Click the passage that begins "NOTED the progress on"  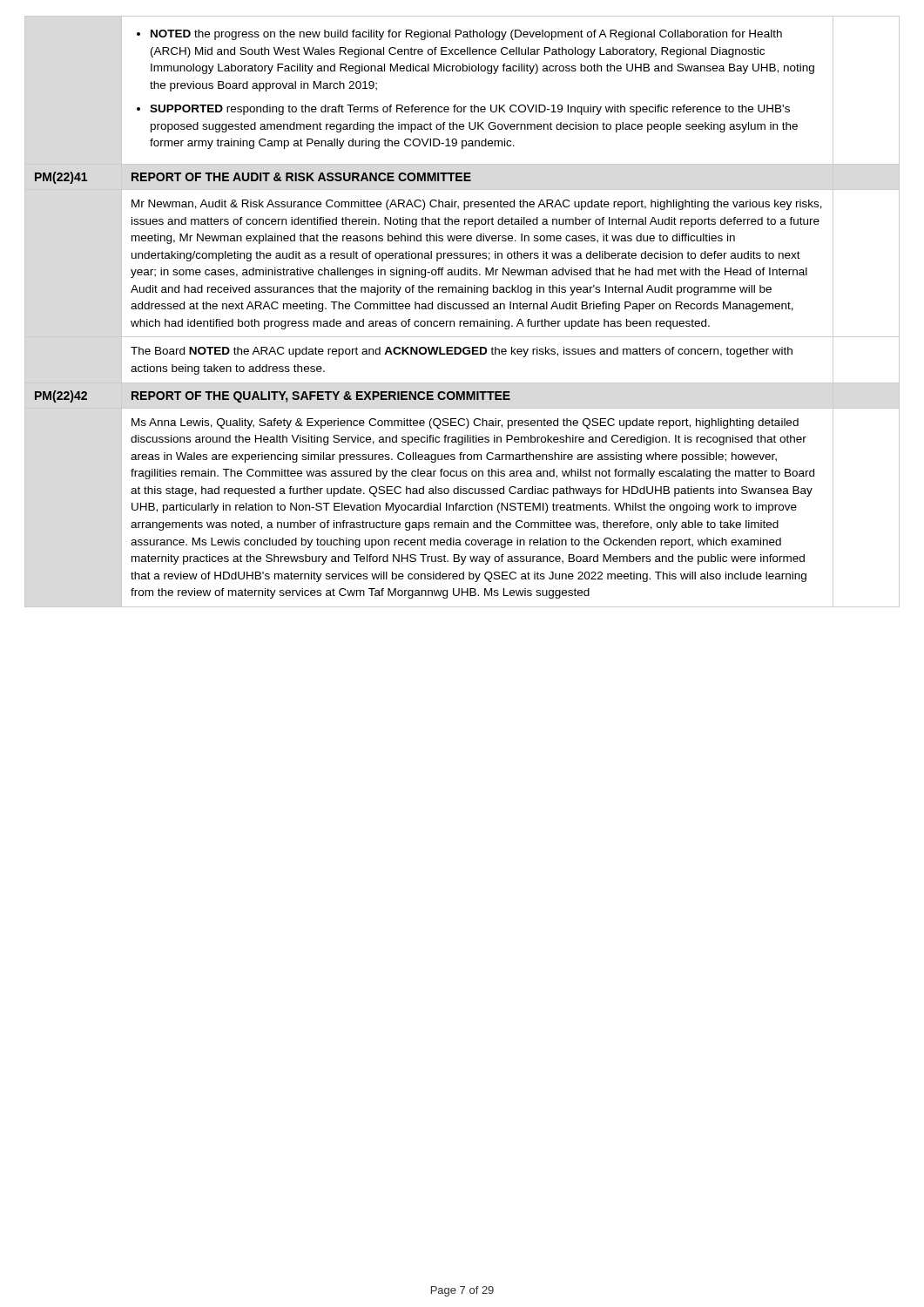pyautogui.click(x=487, y=59)
